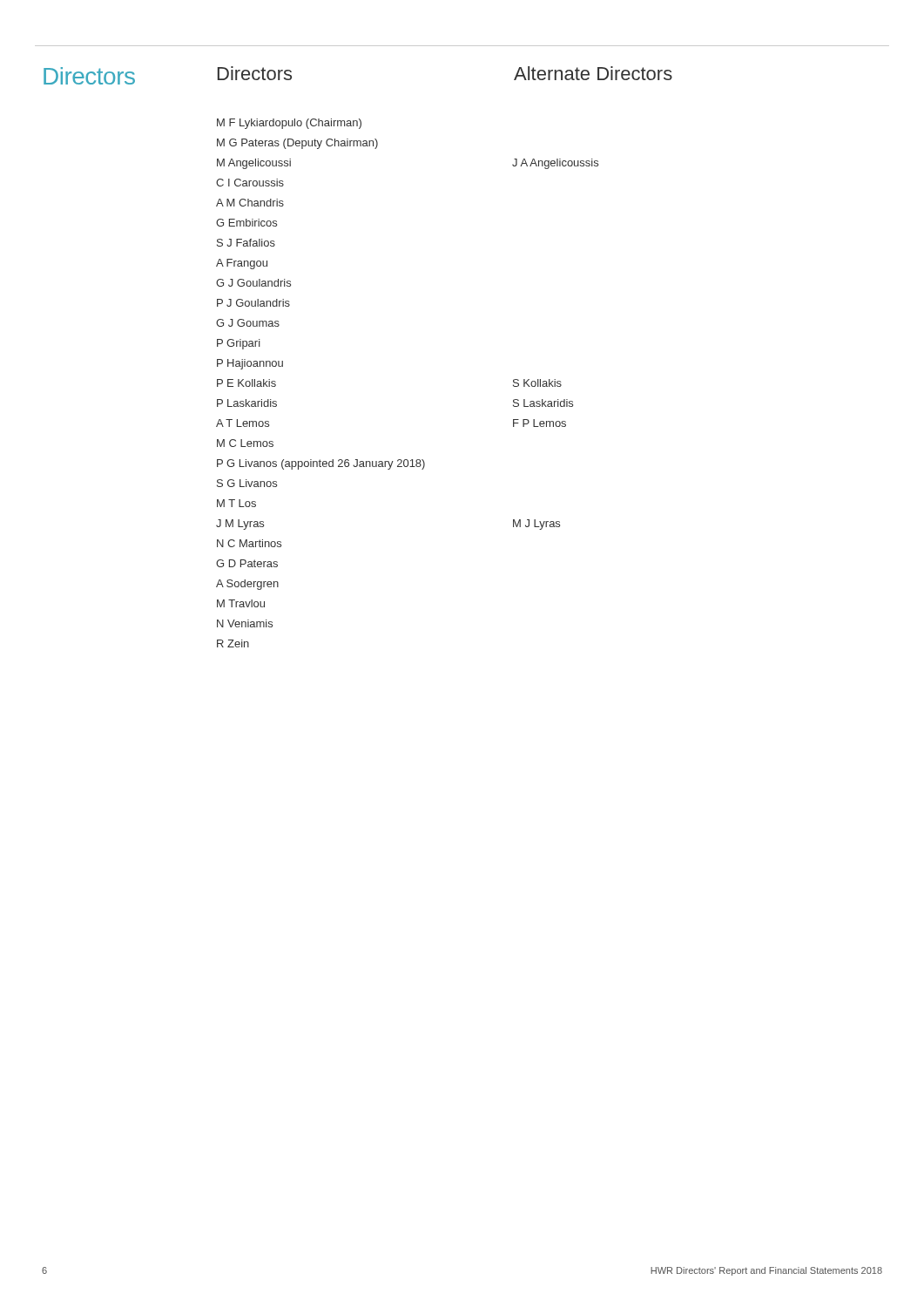This screenshot has height=1307, width=924.
Task: Navigate to the block starting "N C Martinos"
Action: 249,543
